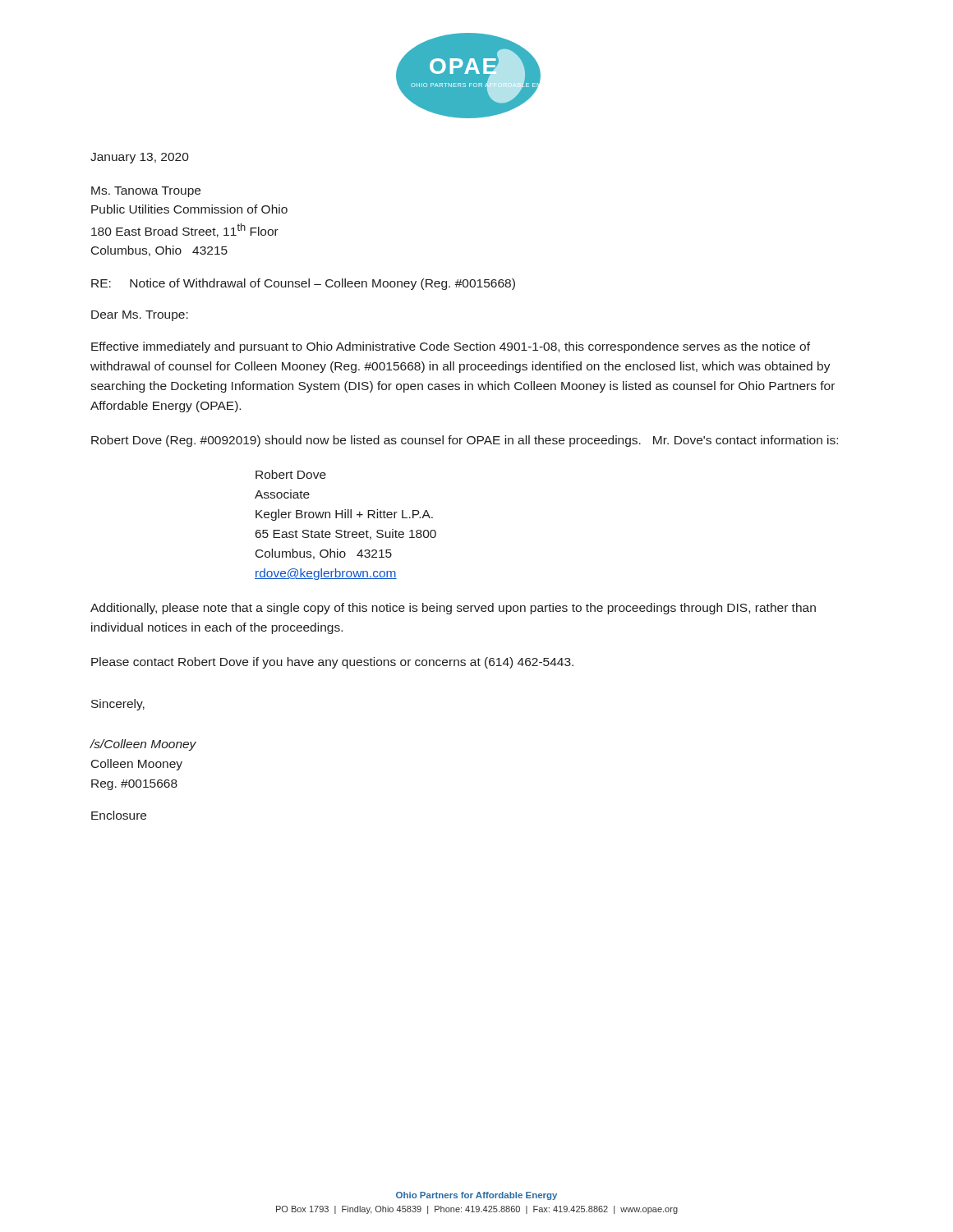Select the text block containing "Robert Dove (Reg. #0092019) should"
The image size is (953, 1232).
(465, 440)
